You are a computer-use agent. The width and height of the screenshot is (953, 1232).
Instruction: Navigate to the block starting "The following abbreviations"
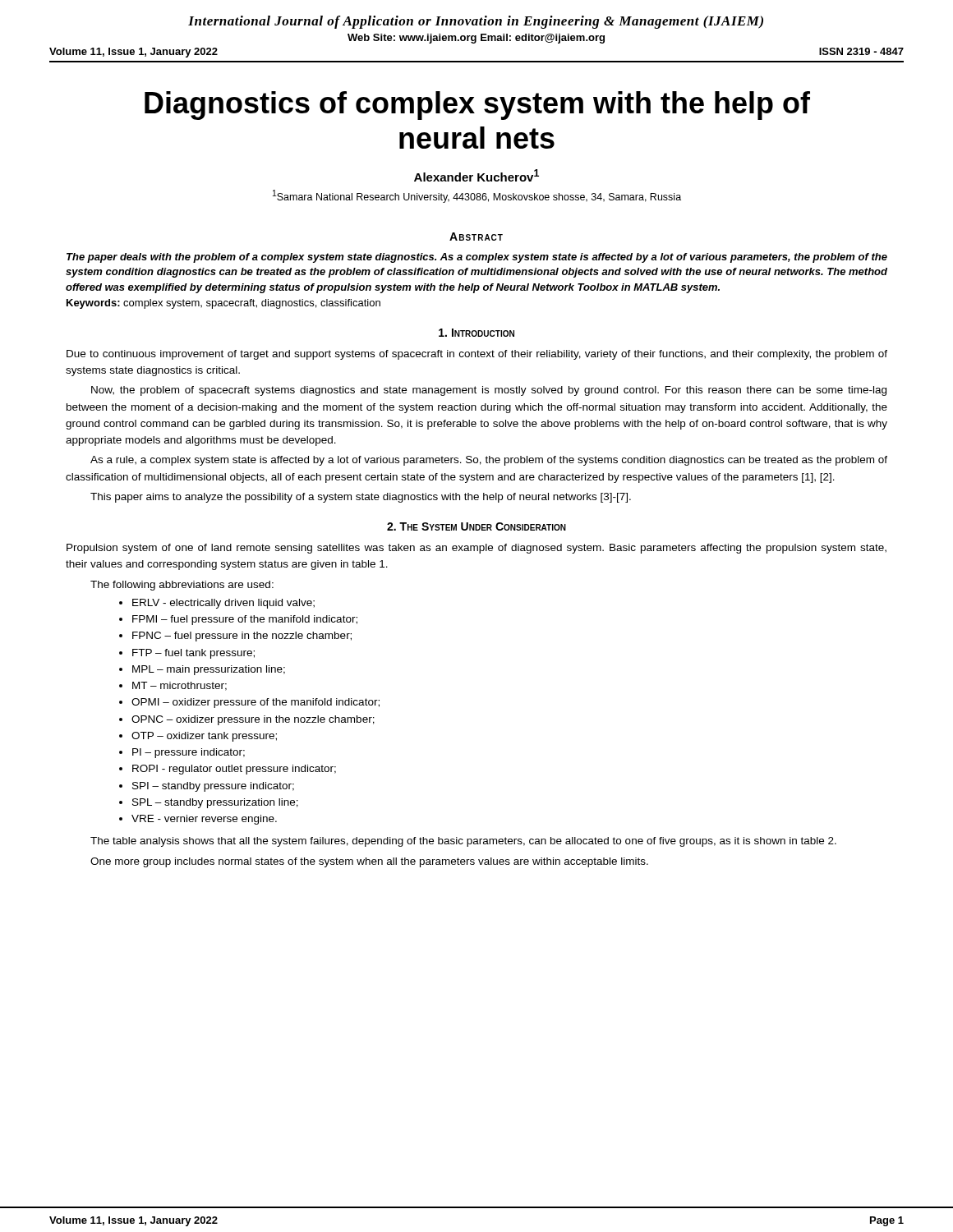click(182, 584)
